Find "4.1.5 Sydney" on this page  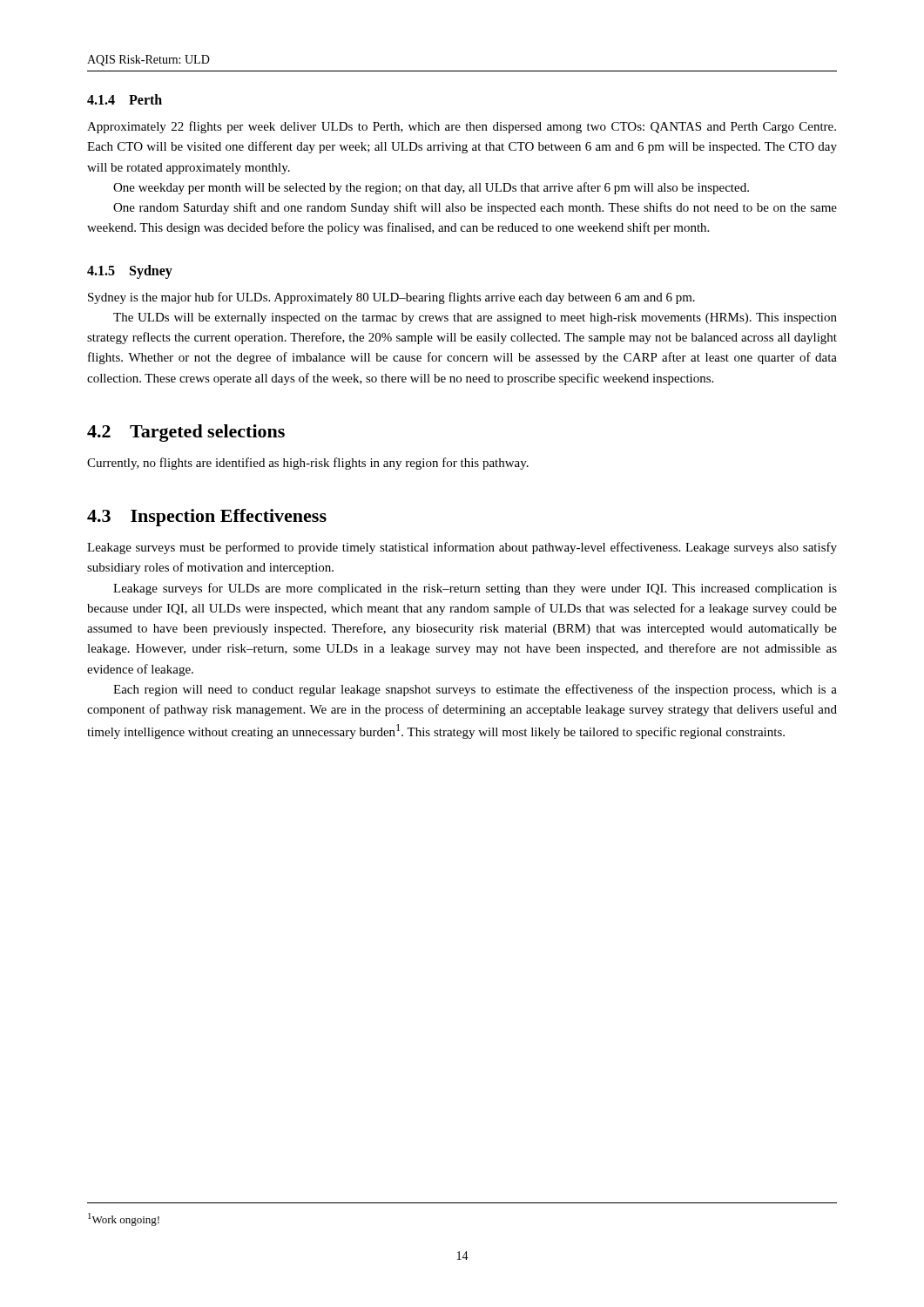click(130, 272)
